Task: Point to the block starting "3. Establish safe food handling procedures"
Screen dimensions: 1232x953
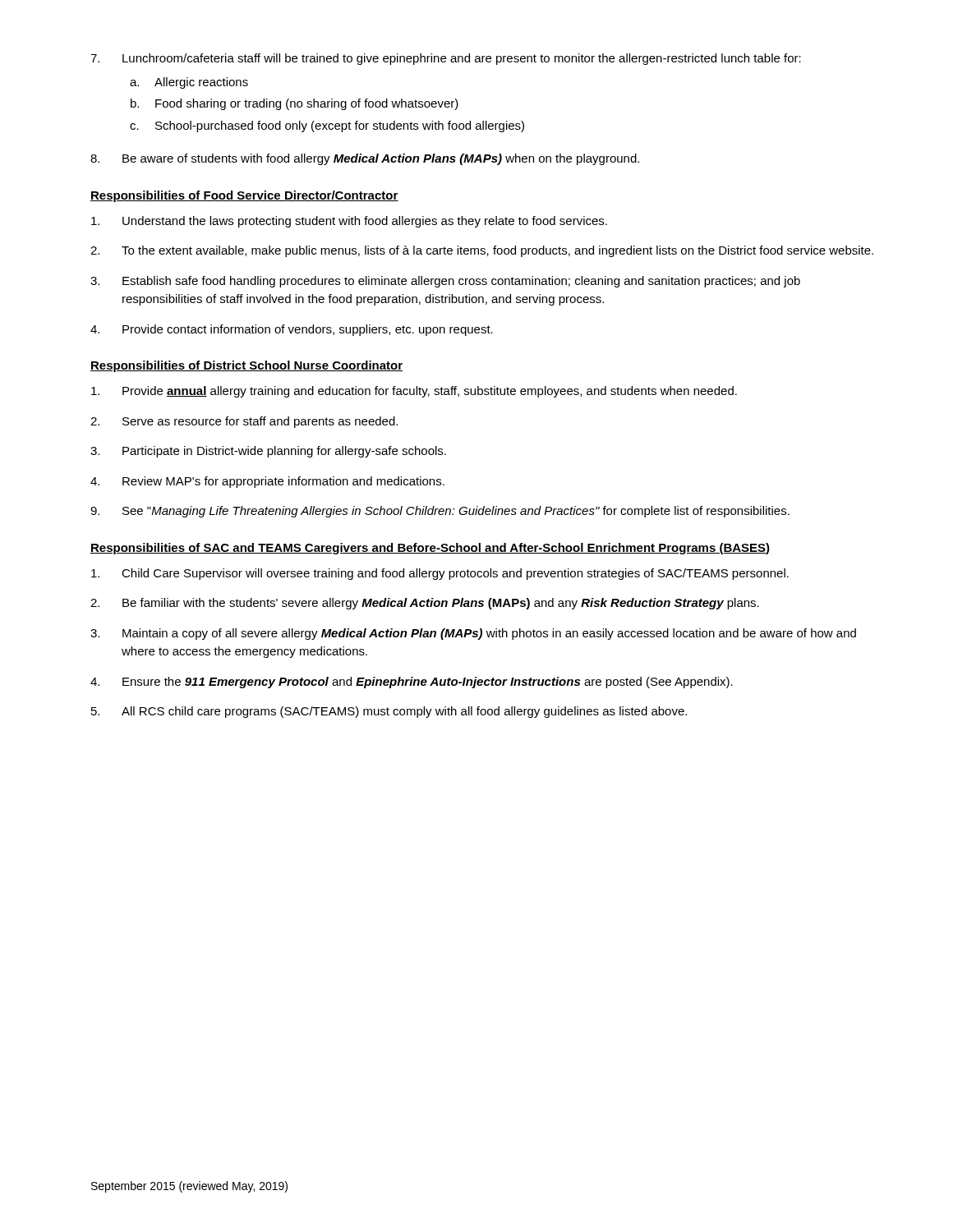Action: [485, 290]
